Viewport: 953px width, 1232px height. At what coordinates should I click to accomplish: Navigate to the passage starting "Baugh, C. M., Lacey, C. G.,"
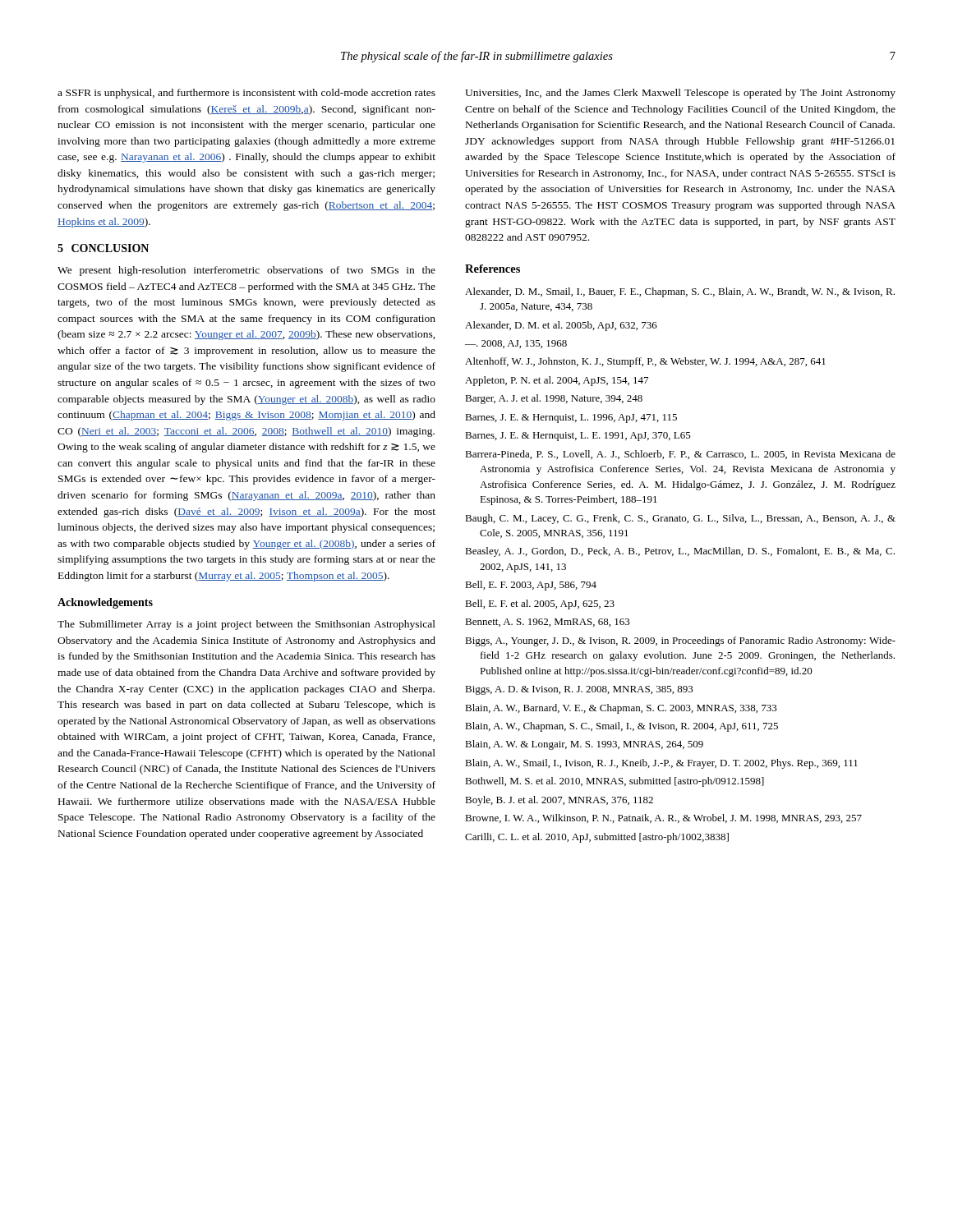point(680,525)
